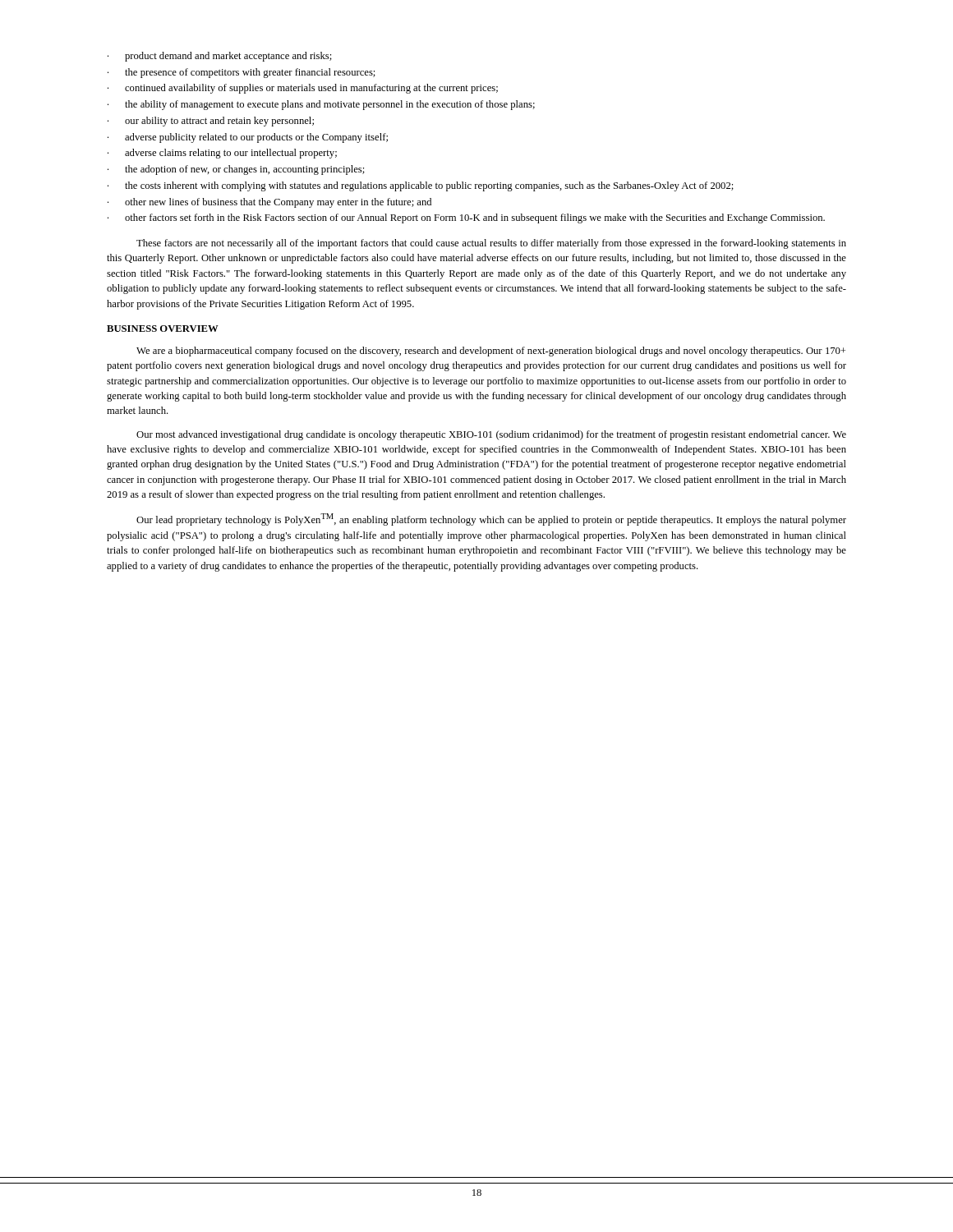Point to the block beginning "Our most advanced"
Image resolution: width=953 pixels, height=1232 pixels.
pyautogui.click(x=476, y=464)
